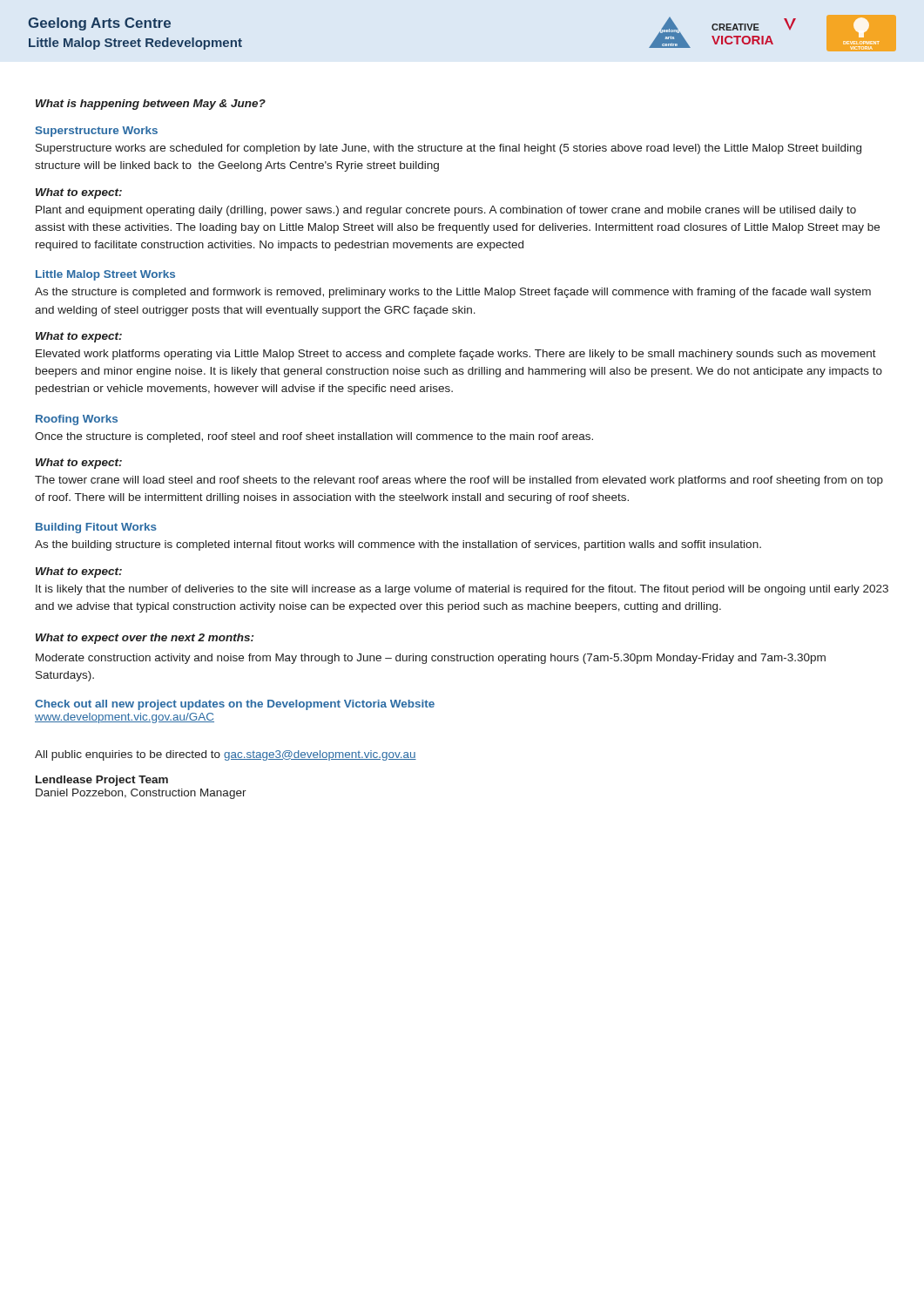Locate the section header that reads "What is happening between May &"
924x1307 pixels.
[x=150, y=103]
